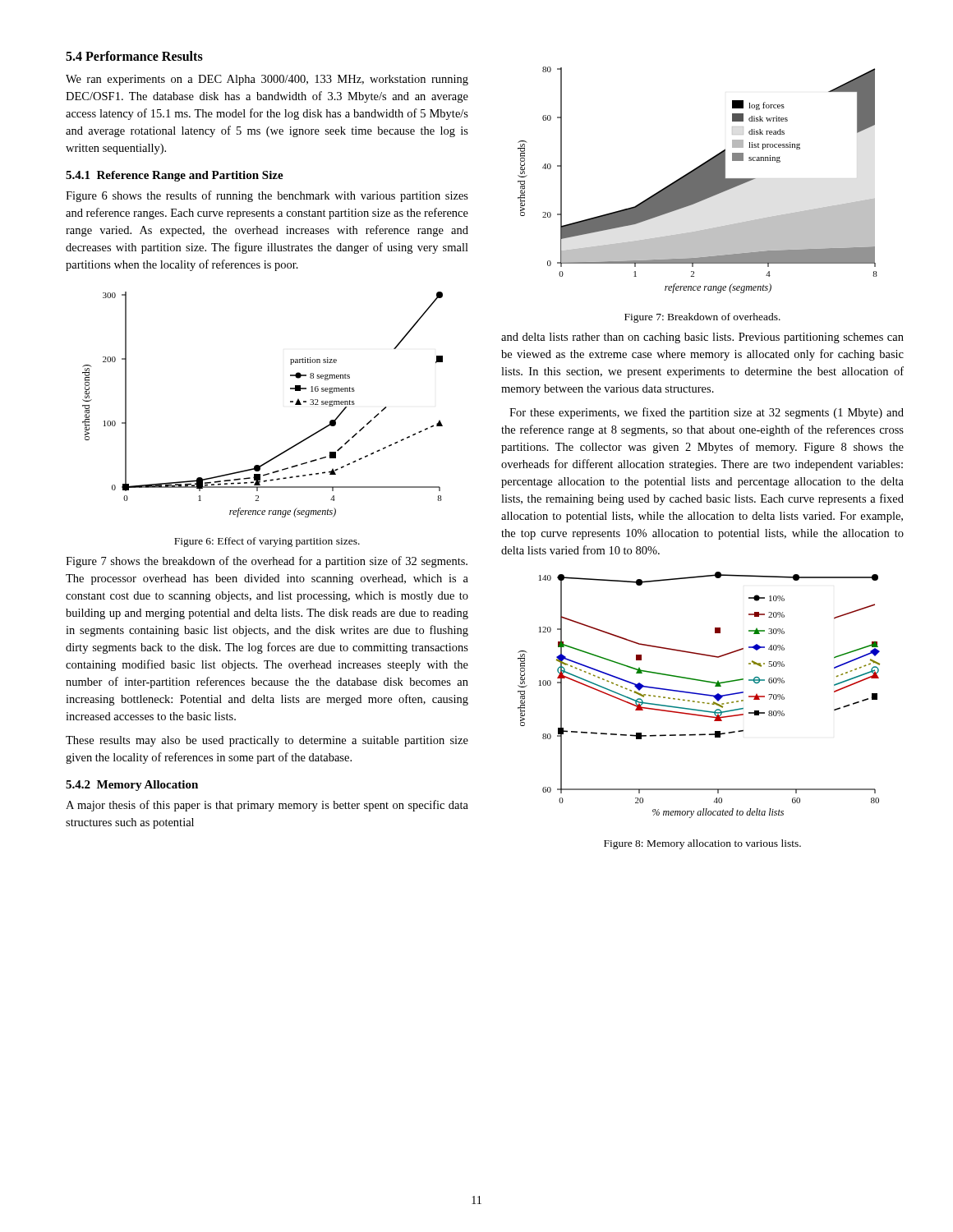Find "5.4.1 Reference Range and Partition Size" on this page
Viewport: 953px width, 1232px height.
tap(174, 175)
